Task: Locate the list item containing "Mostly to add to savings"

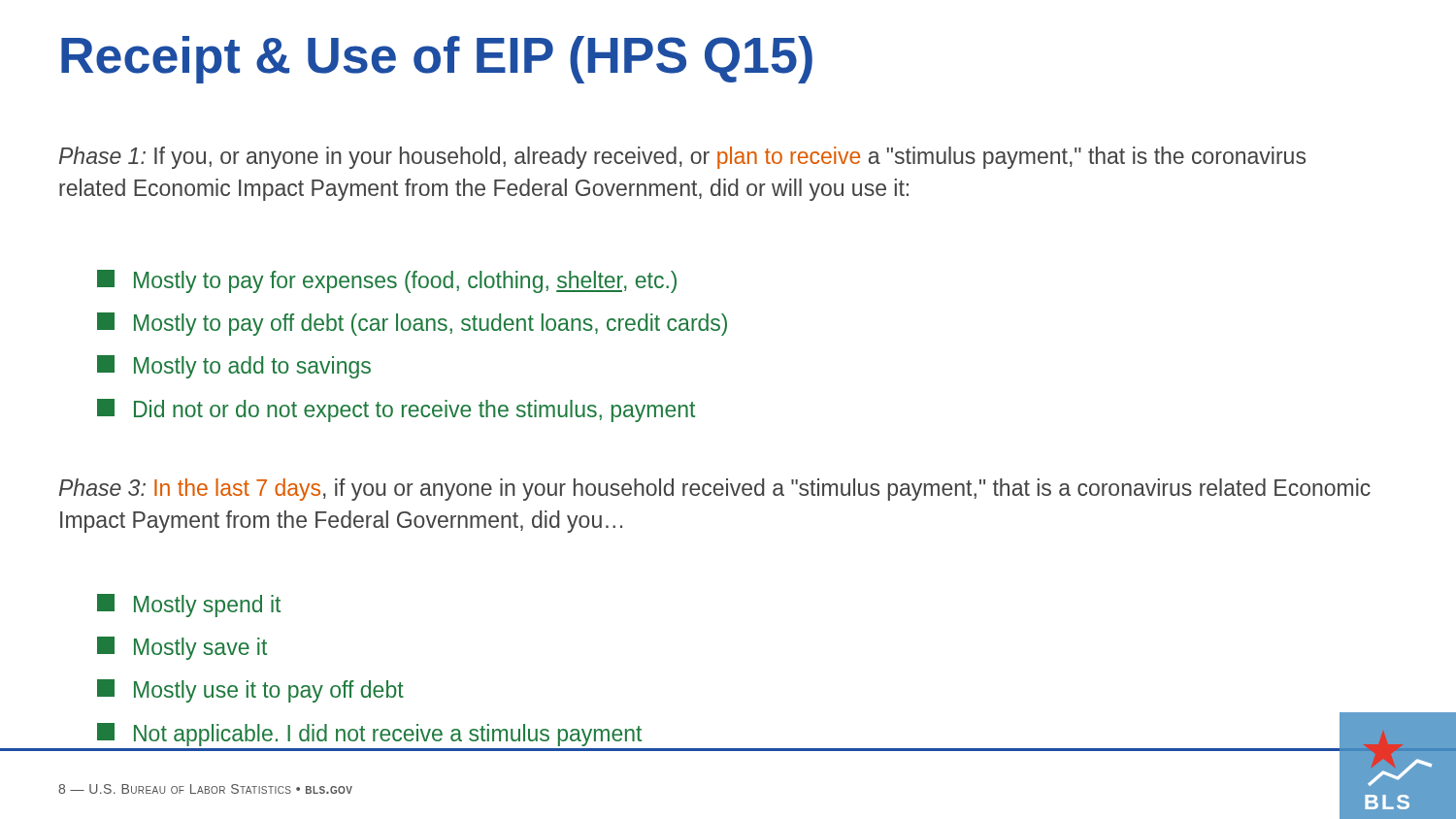Action: point(234,366)
